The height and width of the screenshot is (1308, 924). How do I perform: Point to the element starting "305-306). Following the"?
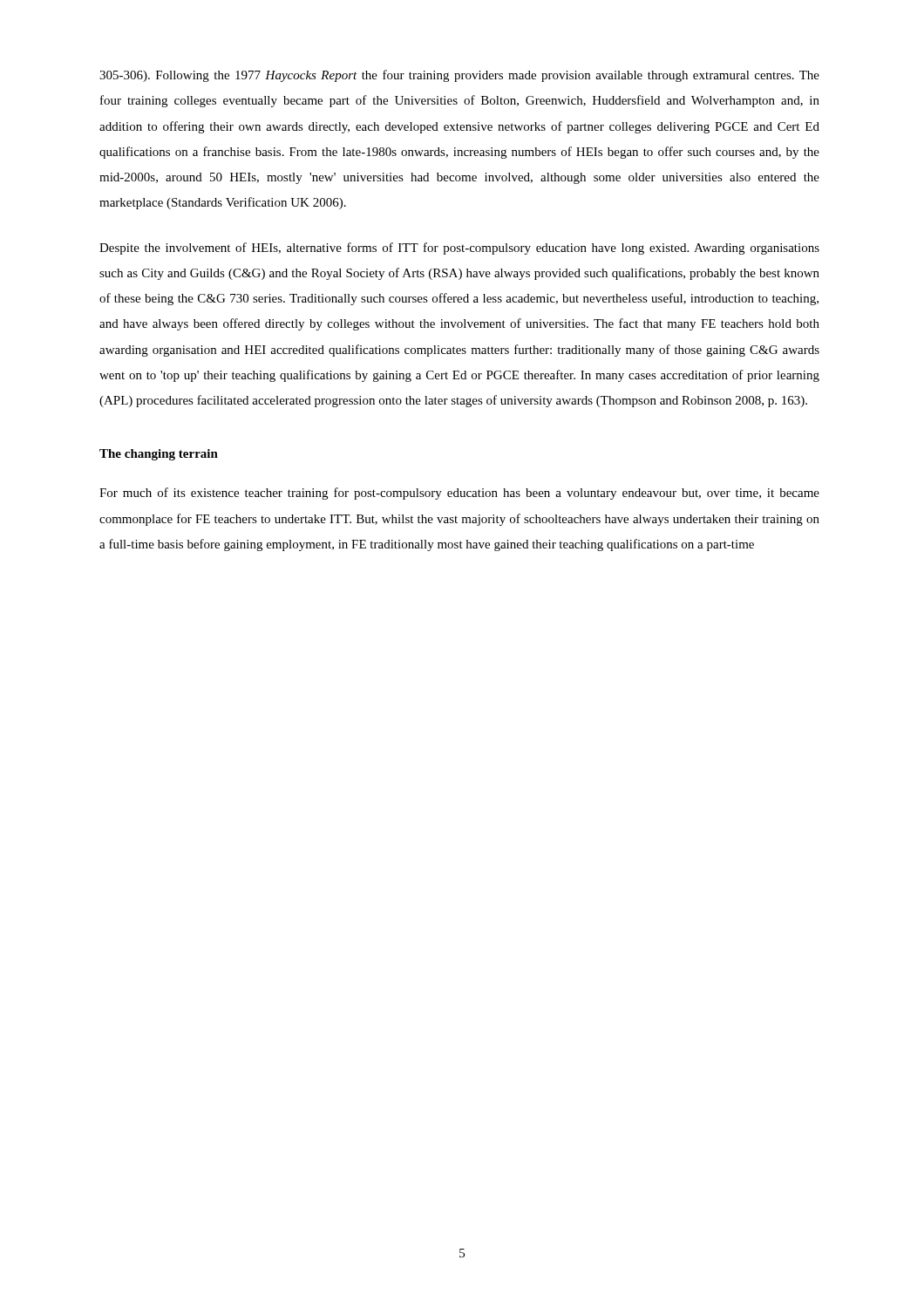[x=459, y=139]
